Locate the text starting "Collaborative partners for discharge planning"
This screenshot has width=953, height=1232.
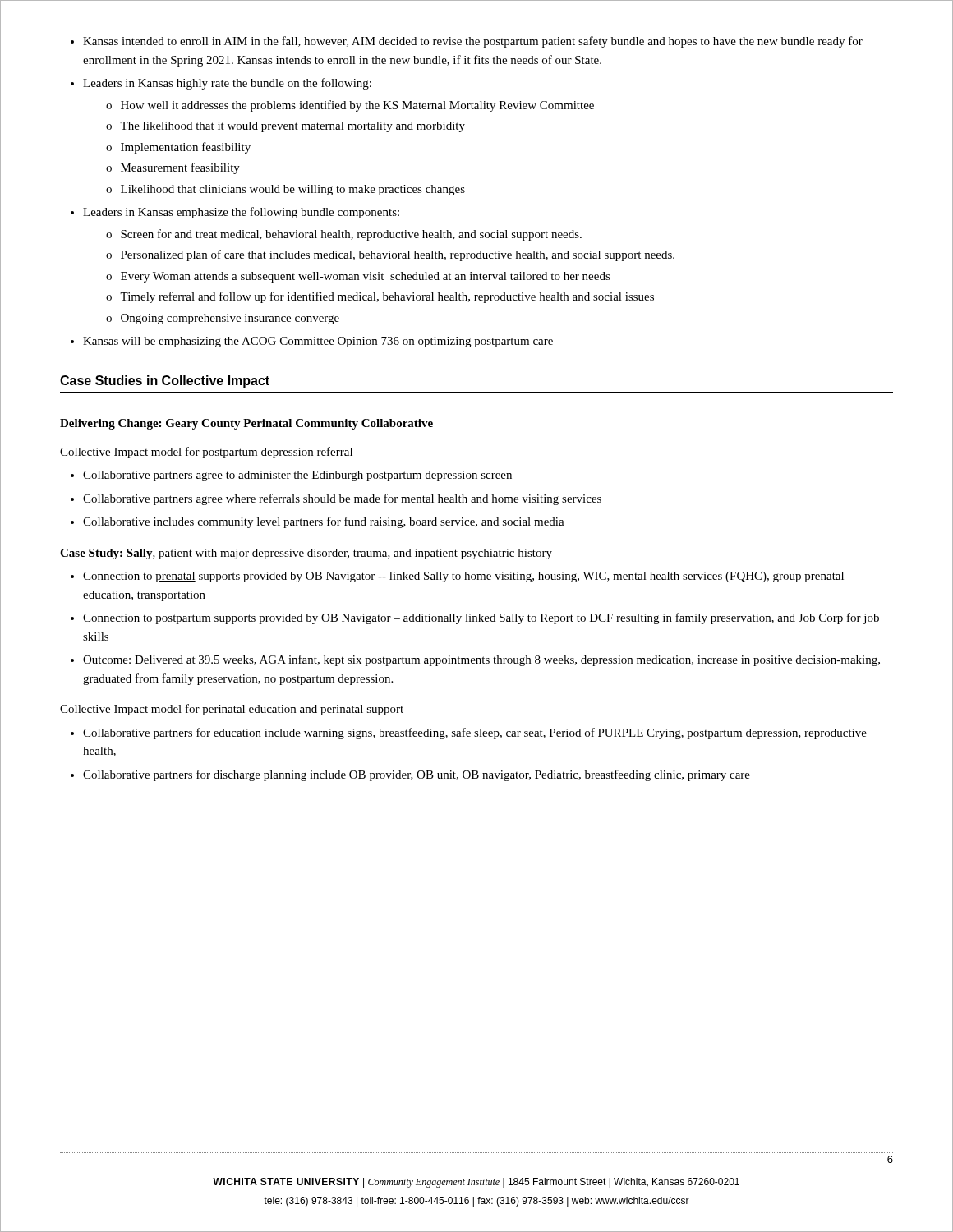click(x=476, y=774)
